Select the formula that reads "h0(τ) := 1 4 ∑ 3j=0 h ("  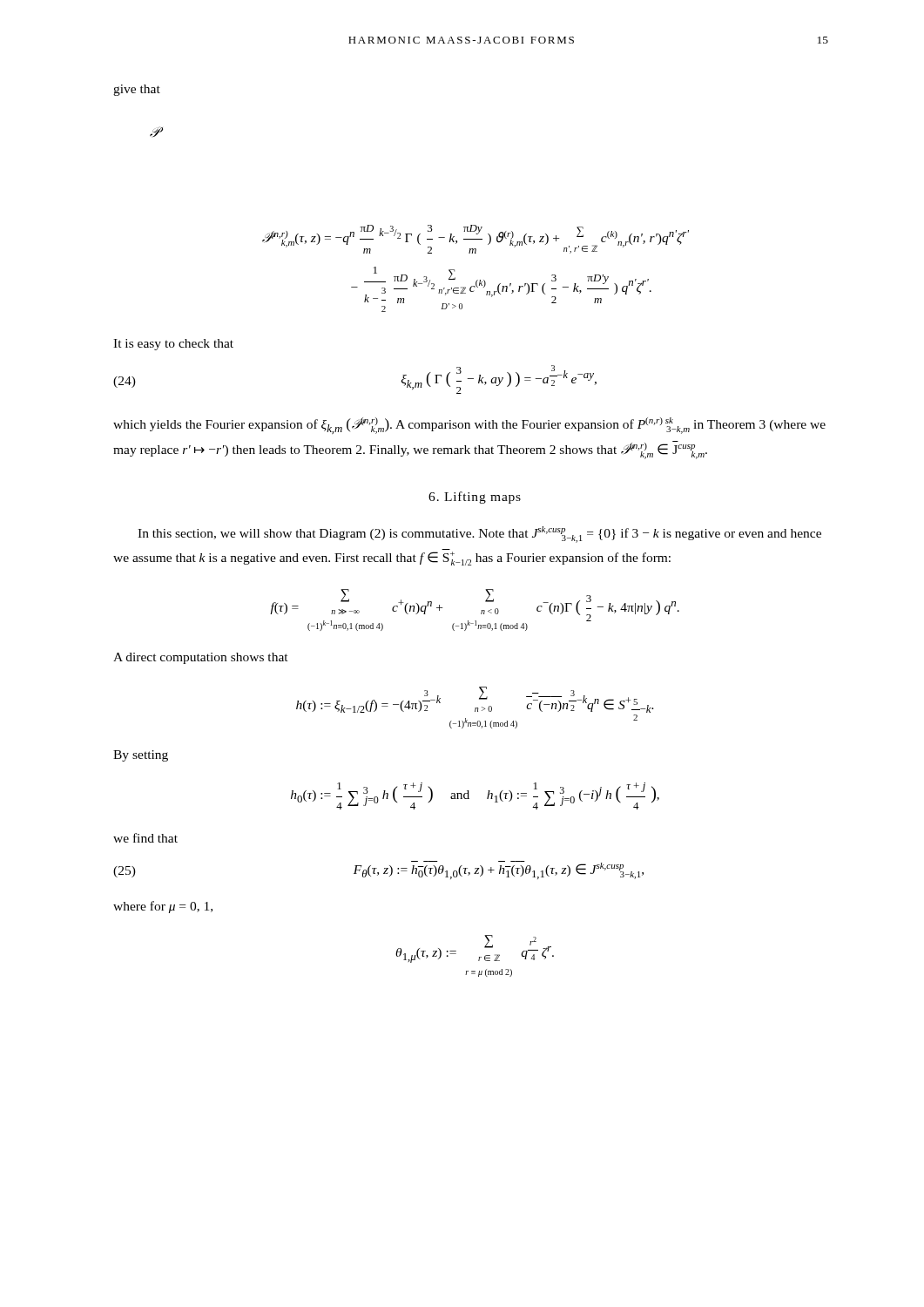coord(475,796)
